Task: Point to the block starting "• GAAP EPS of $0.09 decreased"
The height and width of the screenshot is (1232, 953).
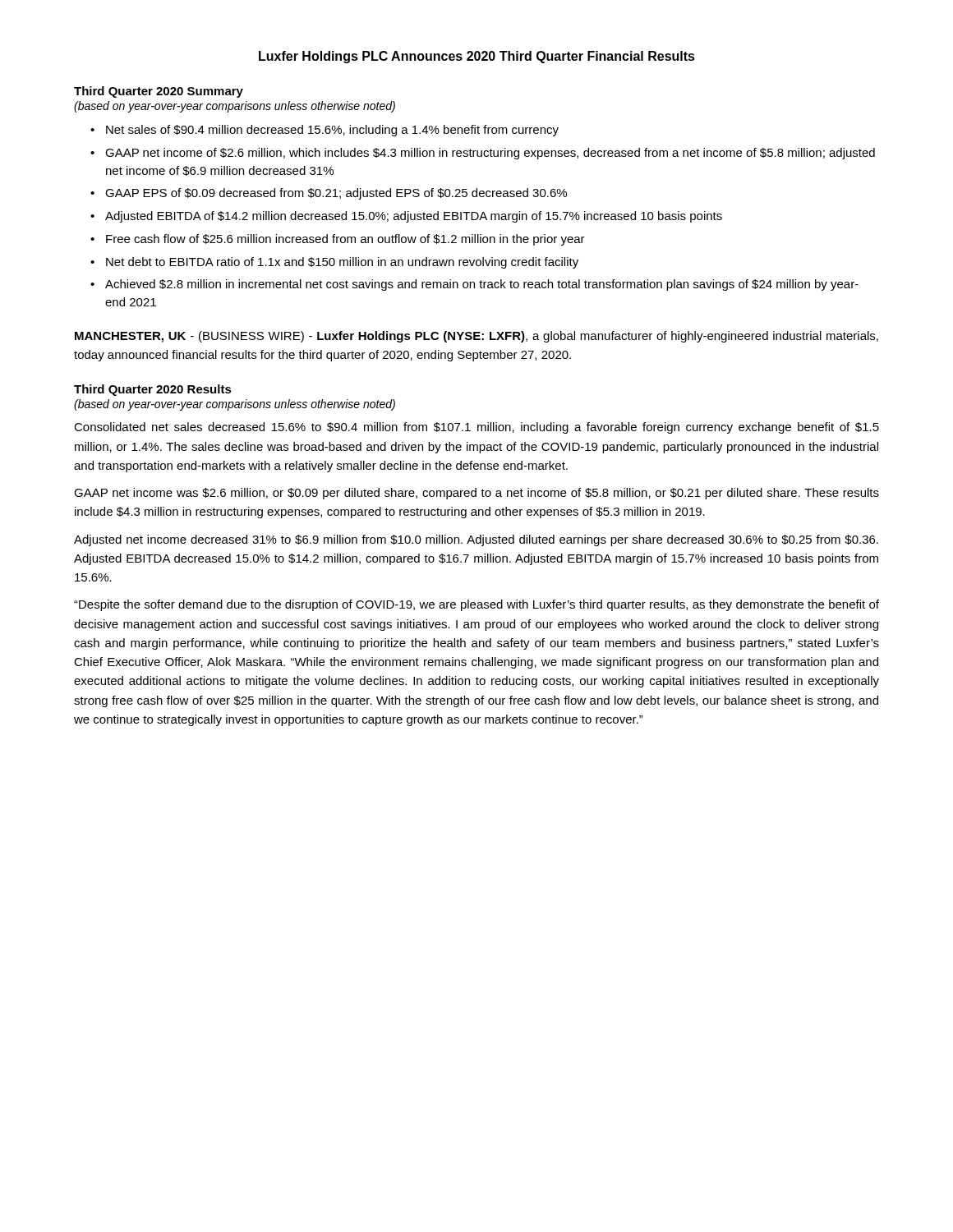Action: click(329, 193)
